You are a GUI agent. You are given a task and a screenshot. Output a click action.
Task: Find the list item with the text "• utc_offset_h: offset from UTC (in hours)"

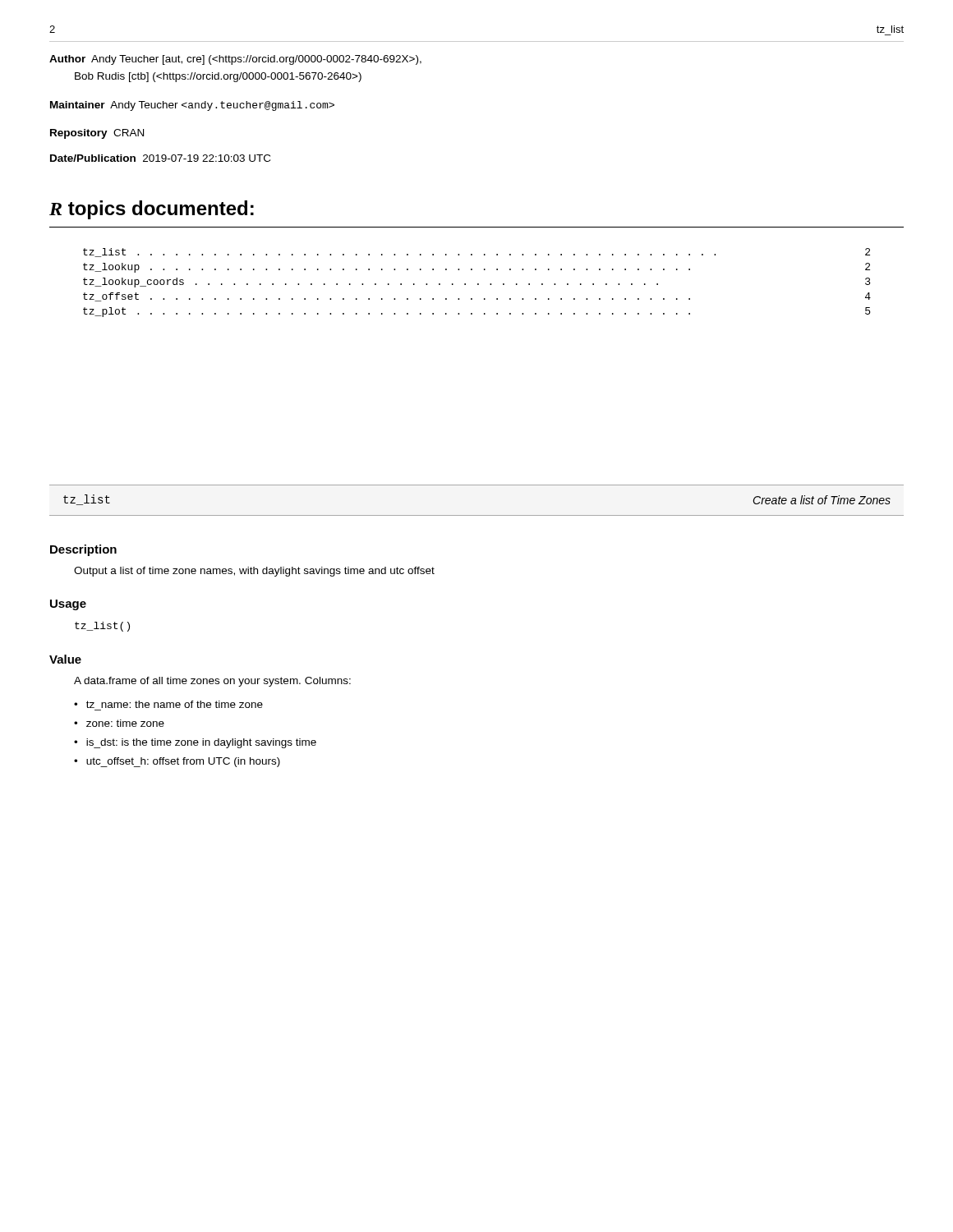coord(177,761)
